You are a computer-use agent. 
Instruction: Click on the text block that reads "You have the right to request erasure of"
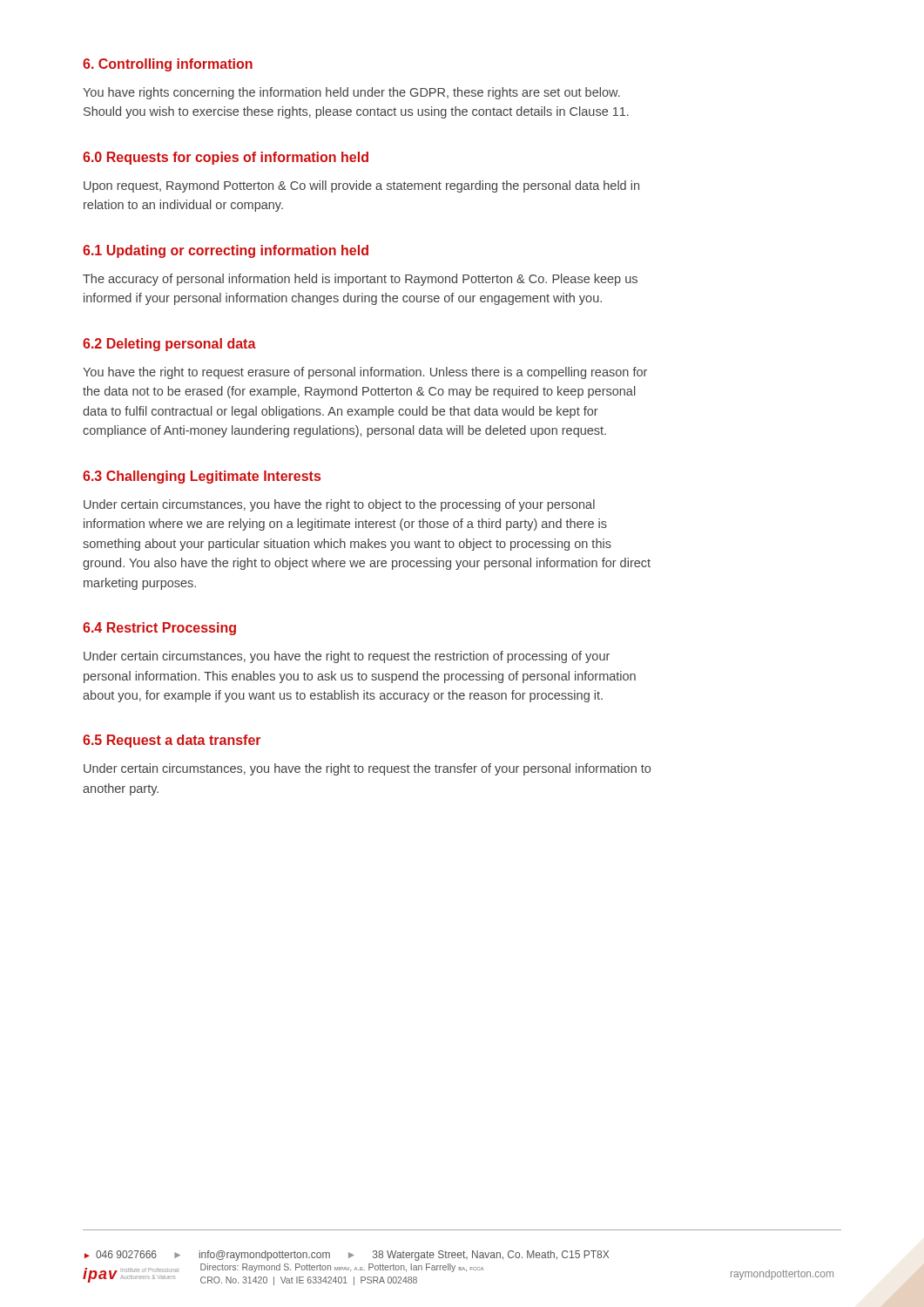(x=365, y=401)
